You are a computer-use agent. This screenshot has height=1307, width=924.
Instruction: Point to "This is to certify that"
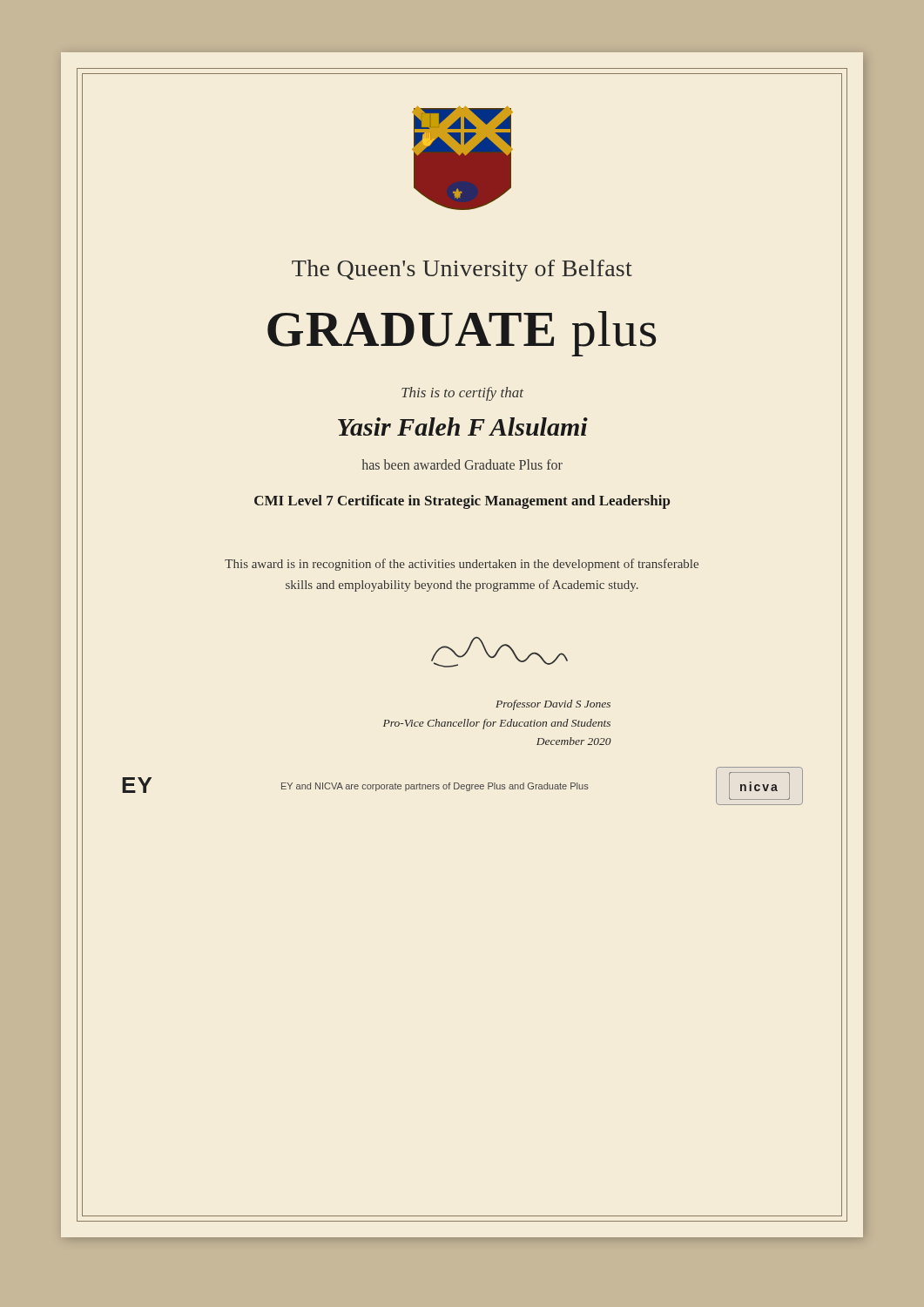[462, 393]
